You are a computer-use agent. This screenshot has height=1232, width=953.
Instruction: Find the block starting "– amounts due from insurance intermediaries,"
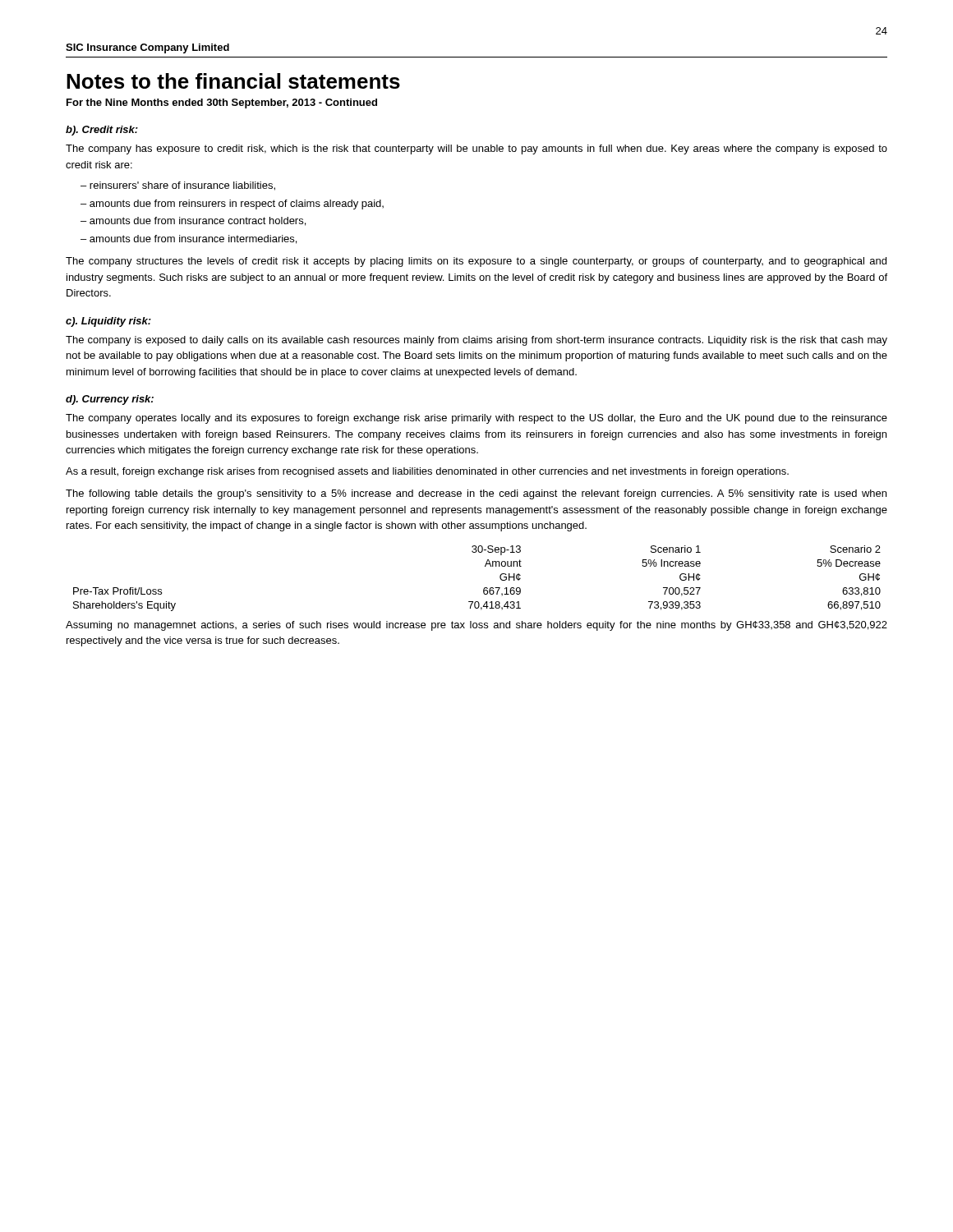[189, 238]
